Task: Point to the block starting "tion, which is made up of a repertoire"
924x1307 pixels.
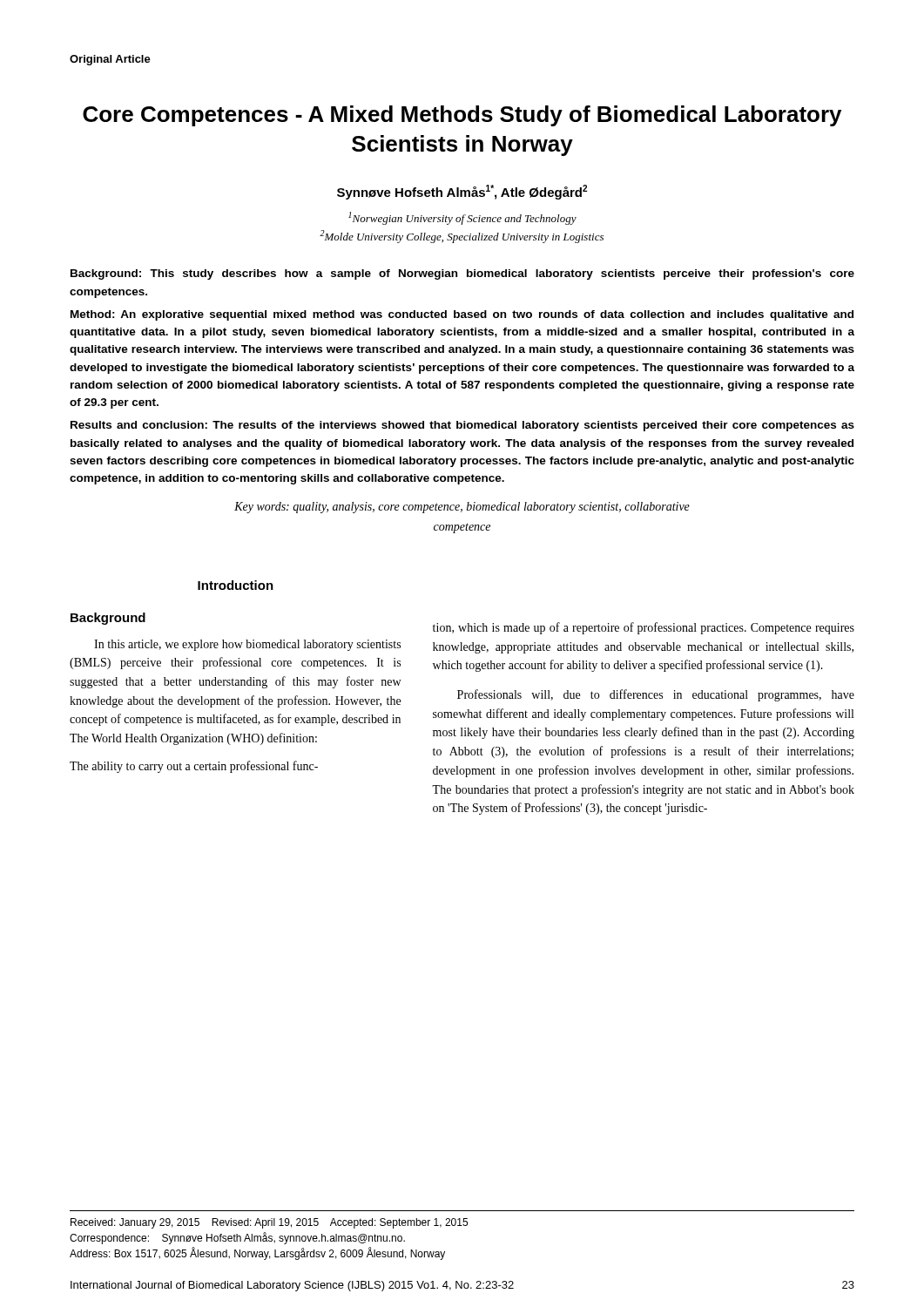Action: 643,647
